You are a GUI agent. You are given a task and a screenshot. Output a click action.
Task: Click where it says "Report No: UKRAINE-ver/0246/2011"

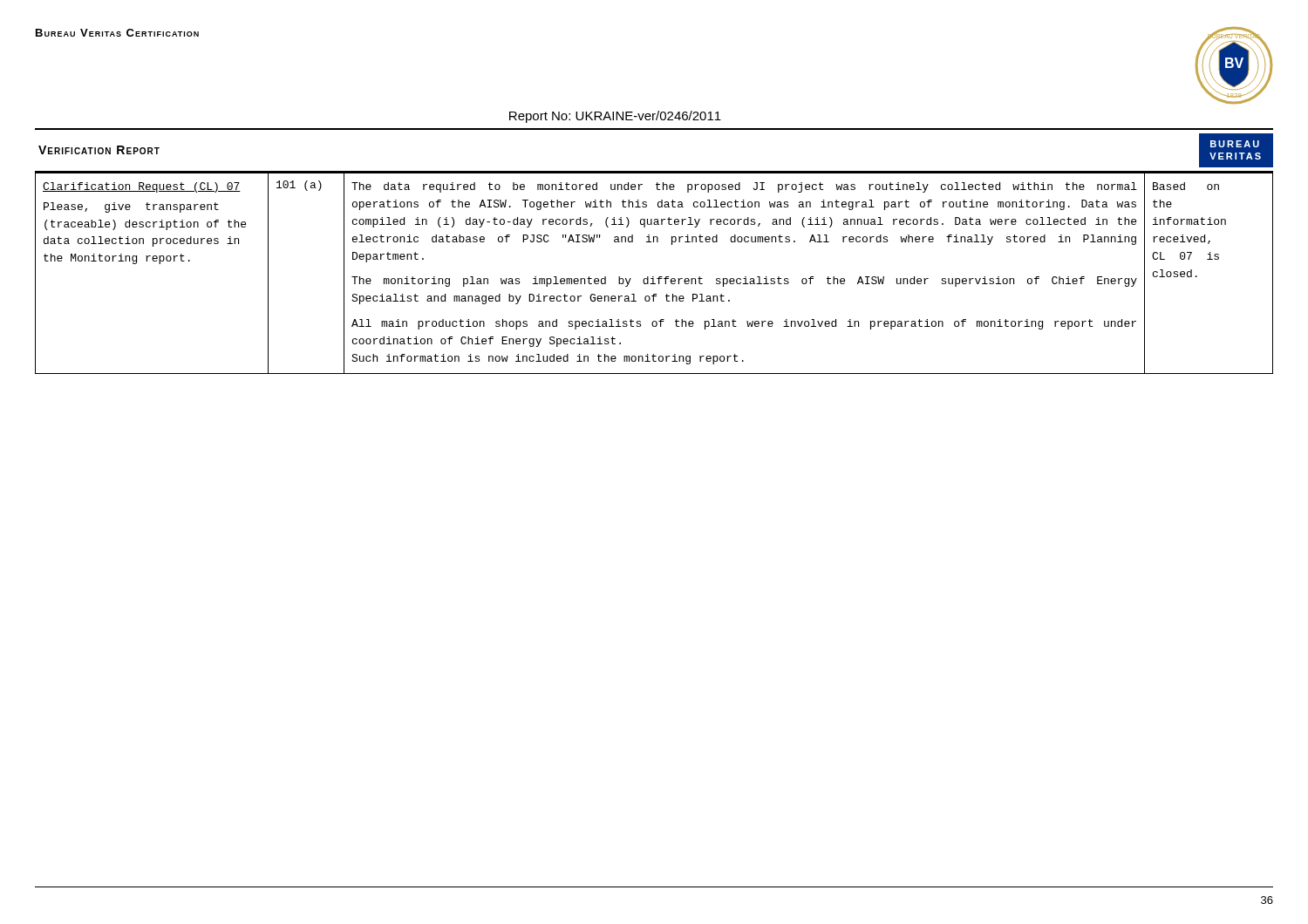pos(615,116)
